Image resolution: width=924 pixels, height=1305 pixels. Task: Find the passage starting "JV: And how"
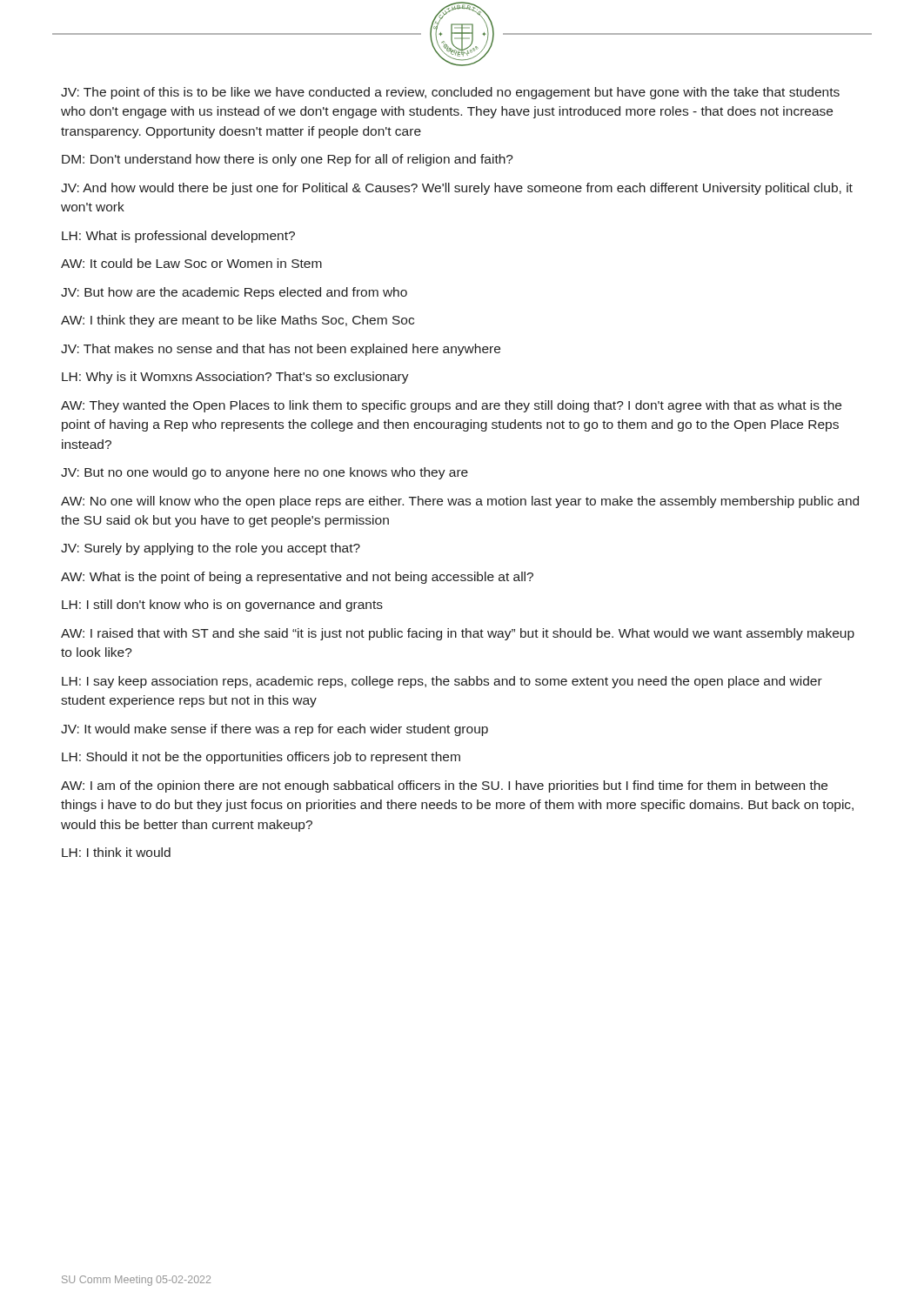pyautogui.click(x=457, y=197)
